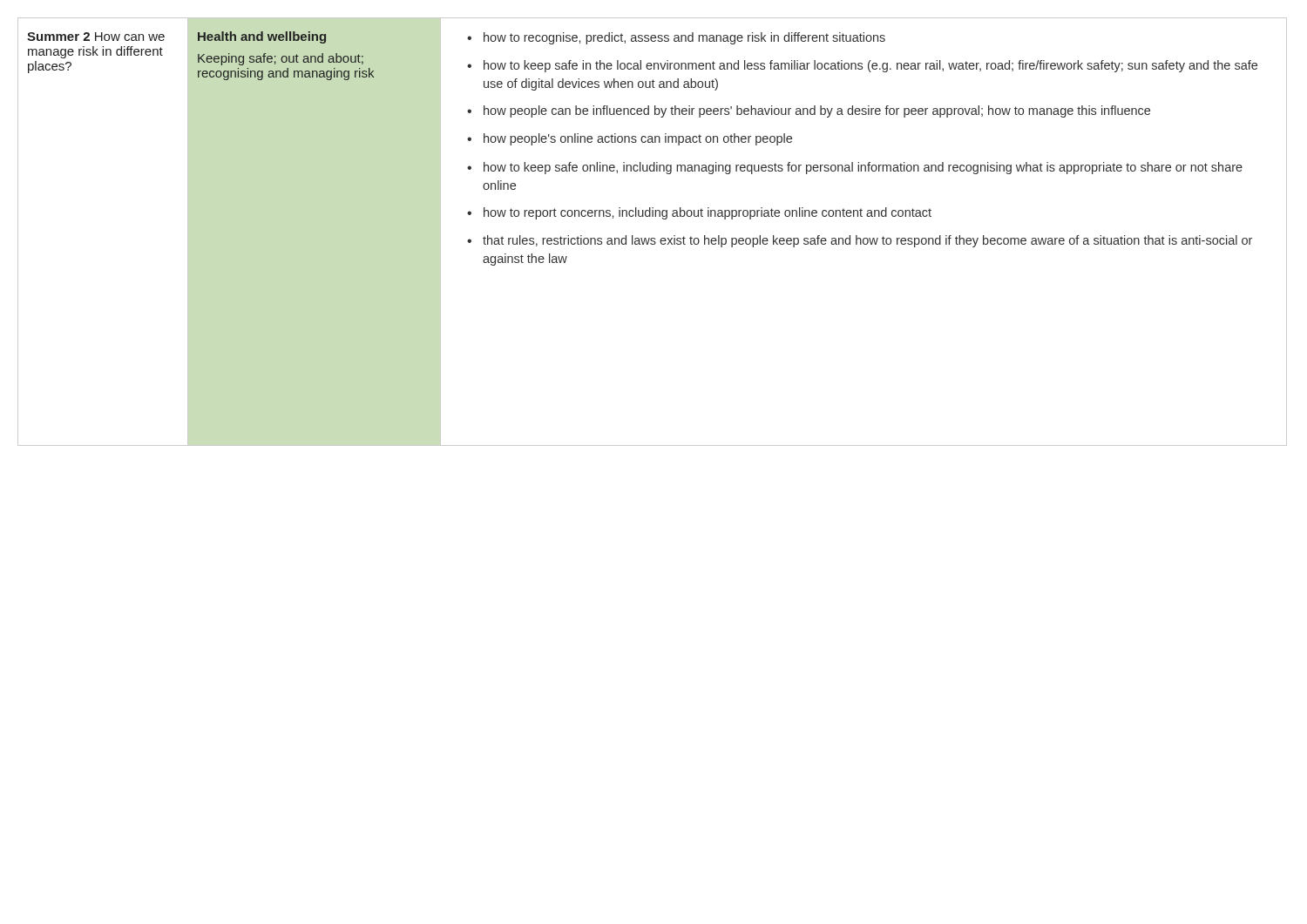
Task: Locate the block of text that opens with "that rules, restrictions and"
Action: (x=876, y=250)
